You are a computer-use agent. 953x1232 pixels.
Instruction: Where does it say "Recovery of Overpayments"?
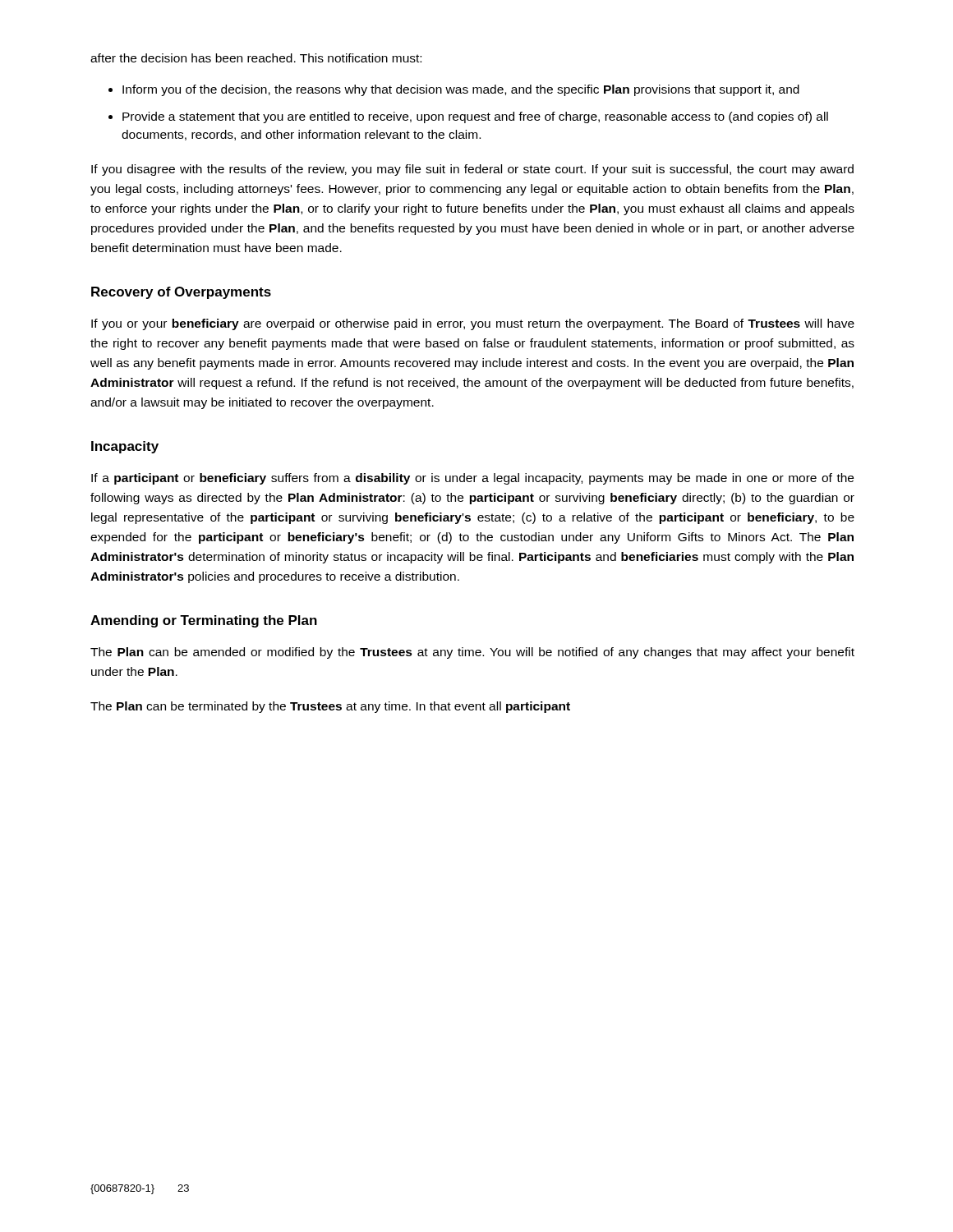pos(181,292)
